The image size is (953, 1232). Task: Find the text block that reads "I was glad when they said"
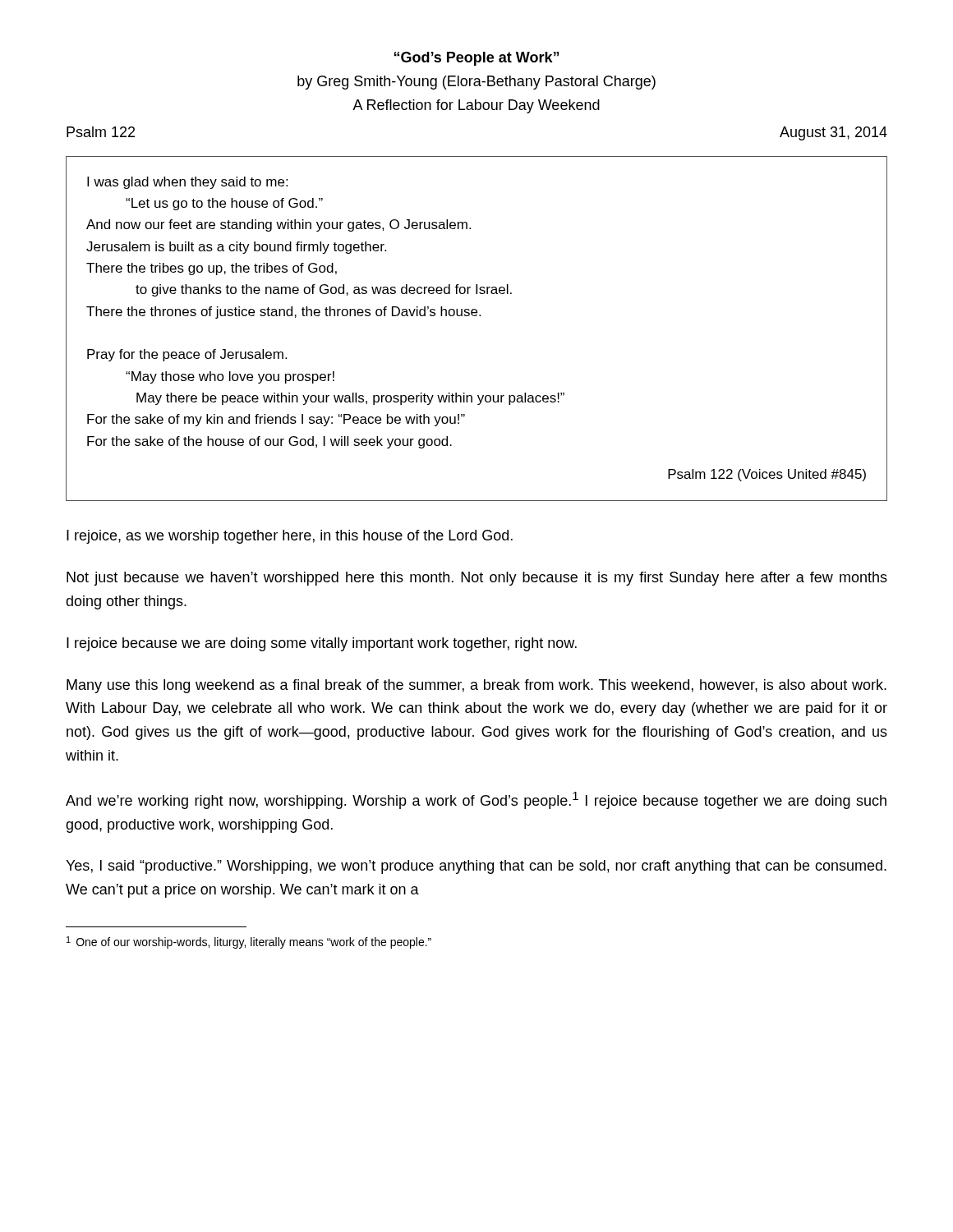tap(187, 183)
